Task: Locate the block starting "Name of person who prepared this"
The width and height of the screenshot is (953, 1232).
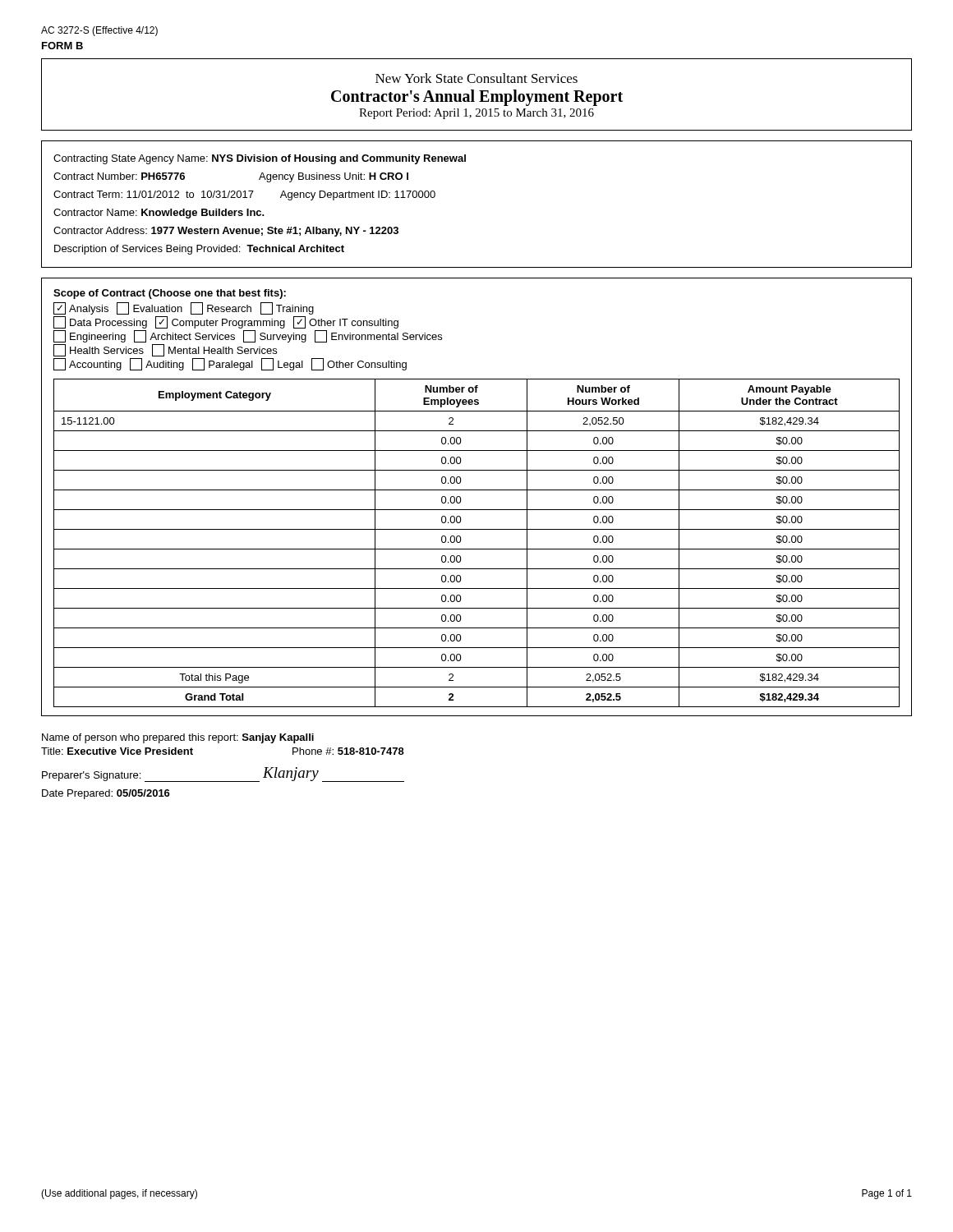Action: click(x=178, y=738)
